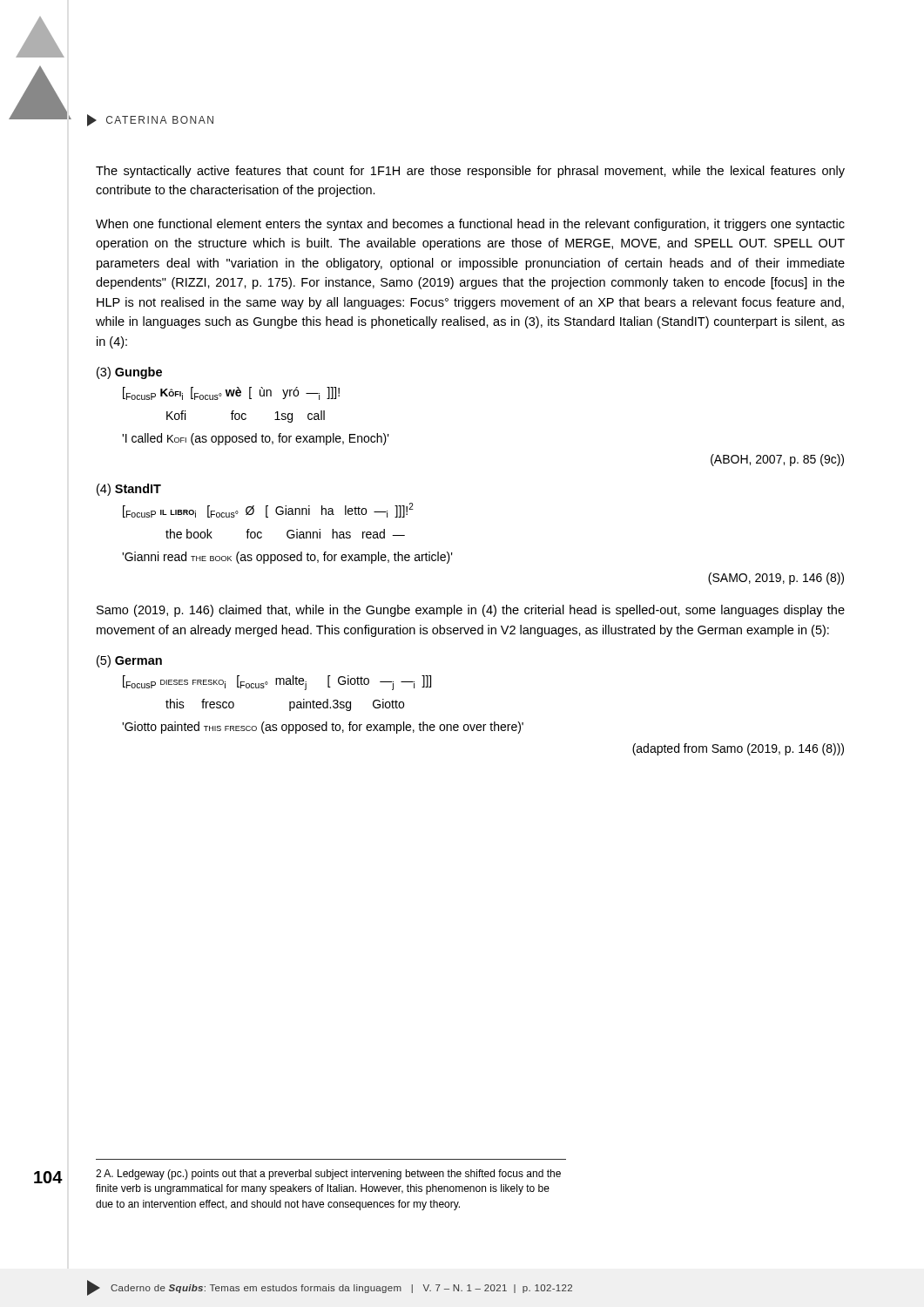Screen dimensions: 1307x924
Task: Find the text block that says "The syntactically active features that count"
Action: (470, 181)
